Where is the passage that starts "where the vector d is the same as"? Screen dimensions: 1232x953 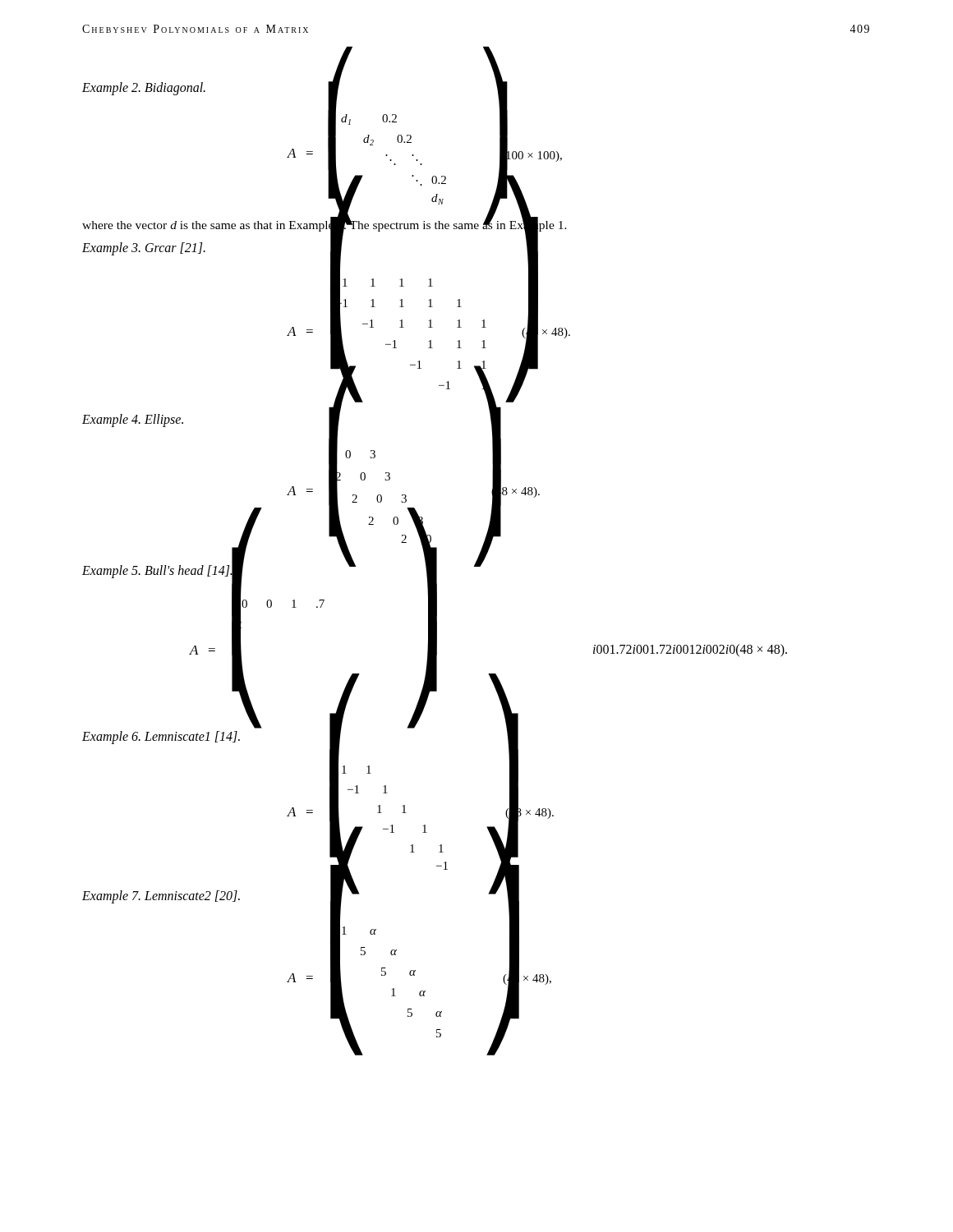point(325,225)
